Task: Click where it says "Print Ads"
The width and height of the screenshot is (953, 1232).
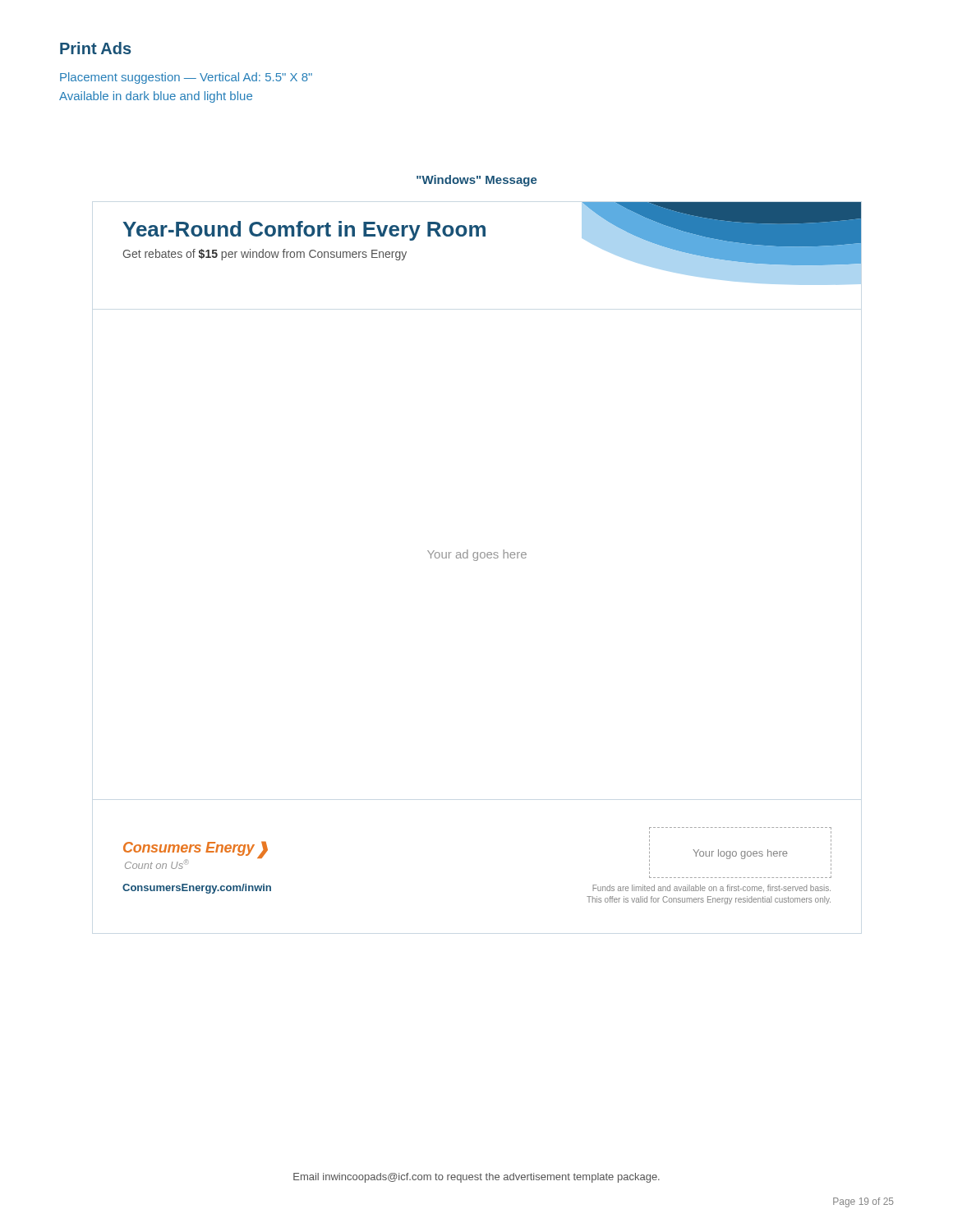Action: tap(95, 48)
